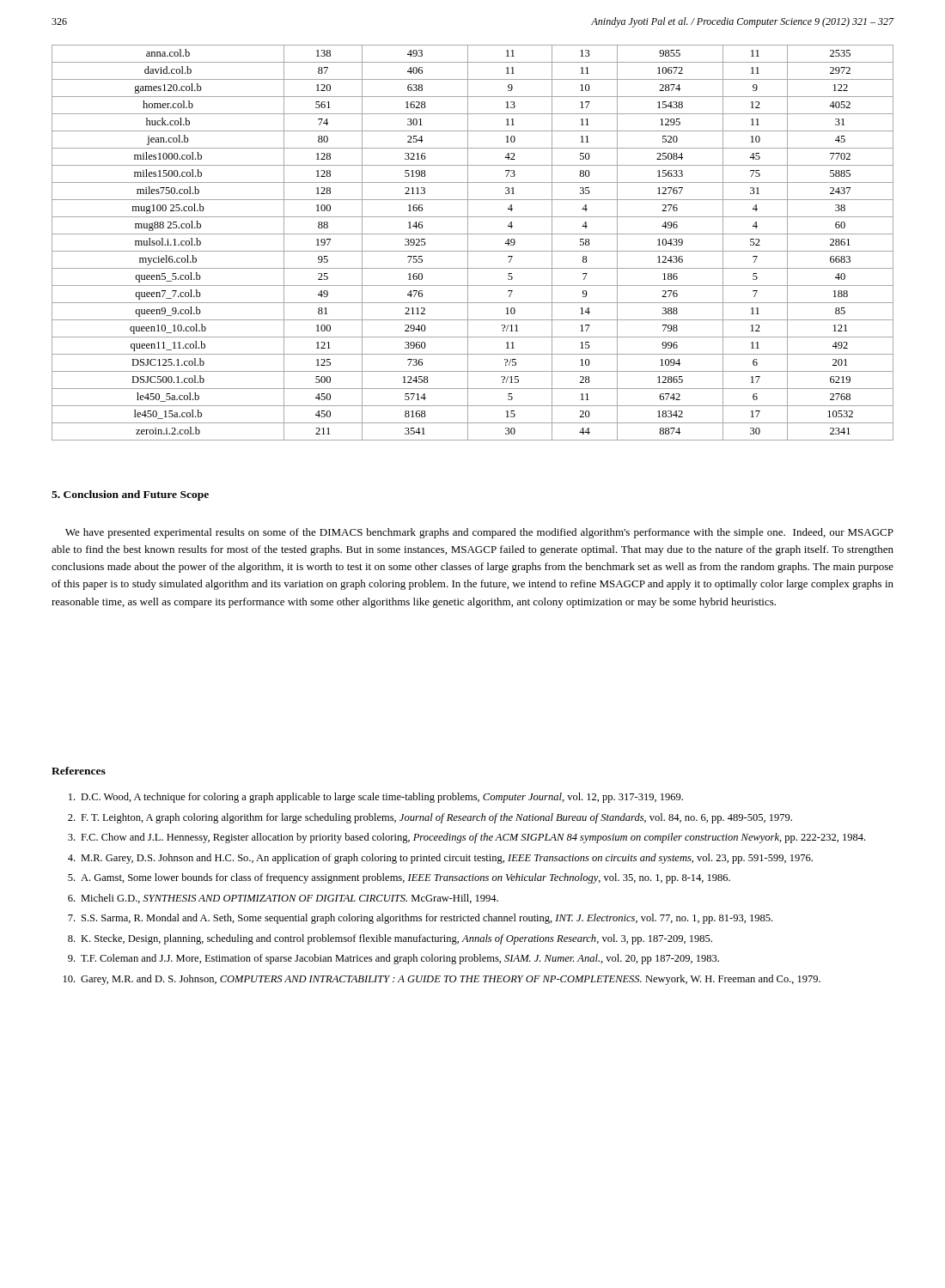Screen dimensions: 1288x945
Task: Click on the list item containing "3. F.C. Chow"
Action: point(472,838)
